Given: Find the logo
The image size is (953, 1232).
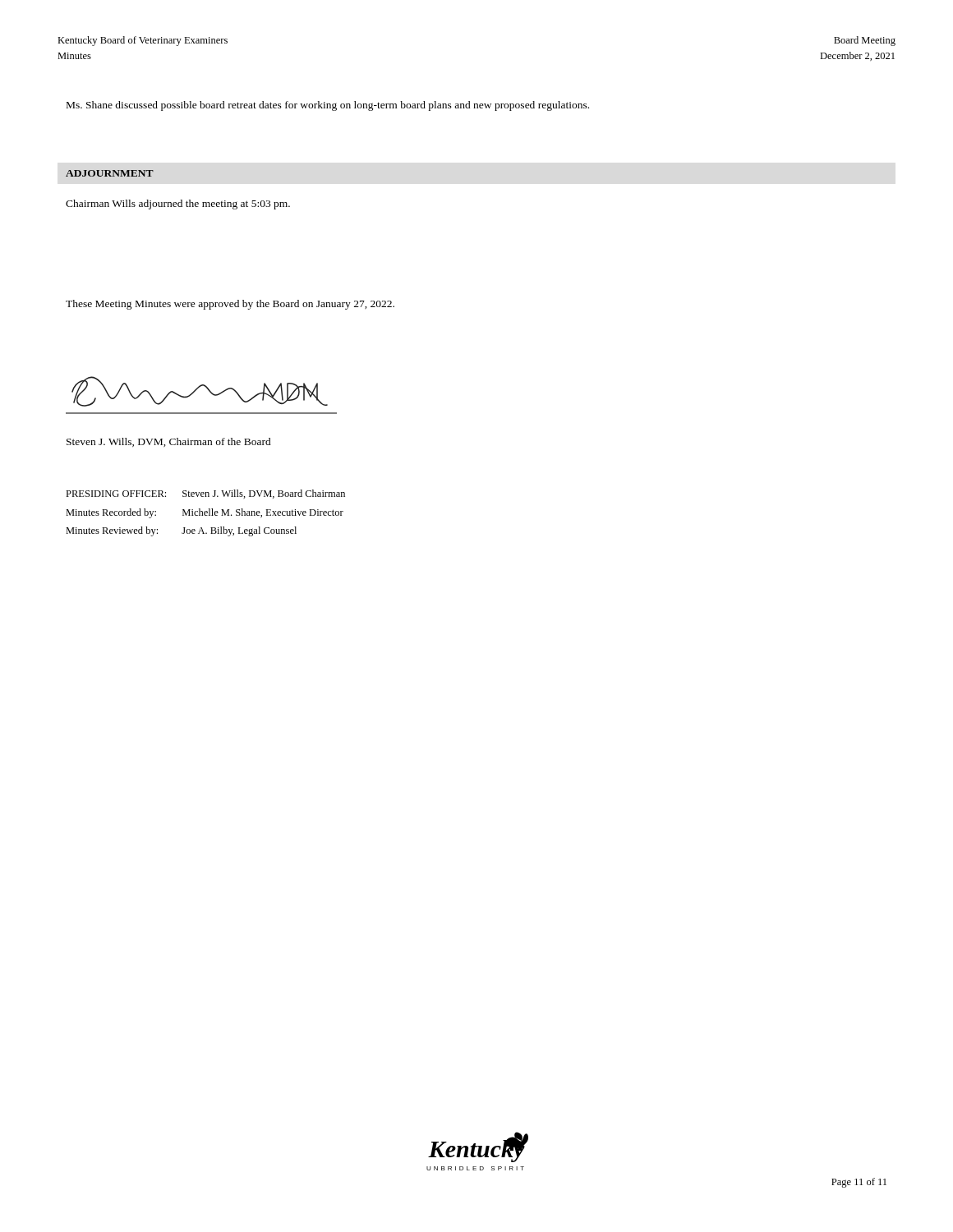Looking at the screenshot, I should tap(476, 1152).
